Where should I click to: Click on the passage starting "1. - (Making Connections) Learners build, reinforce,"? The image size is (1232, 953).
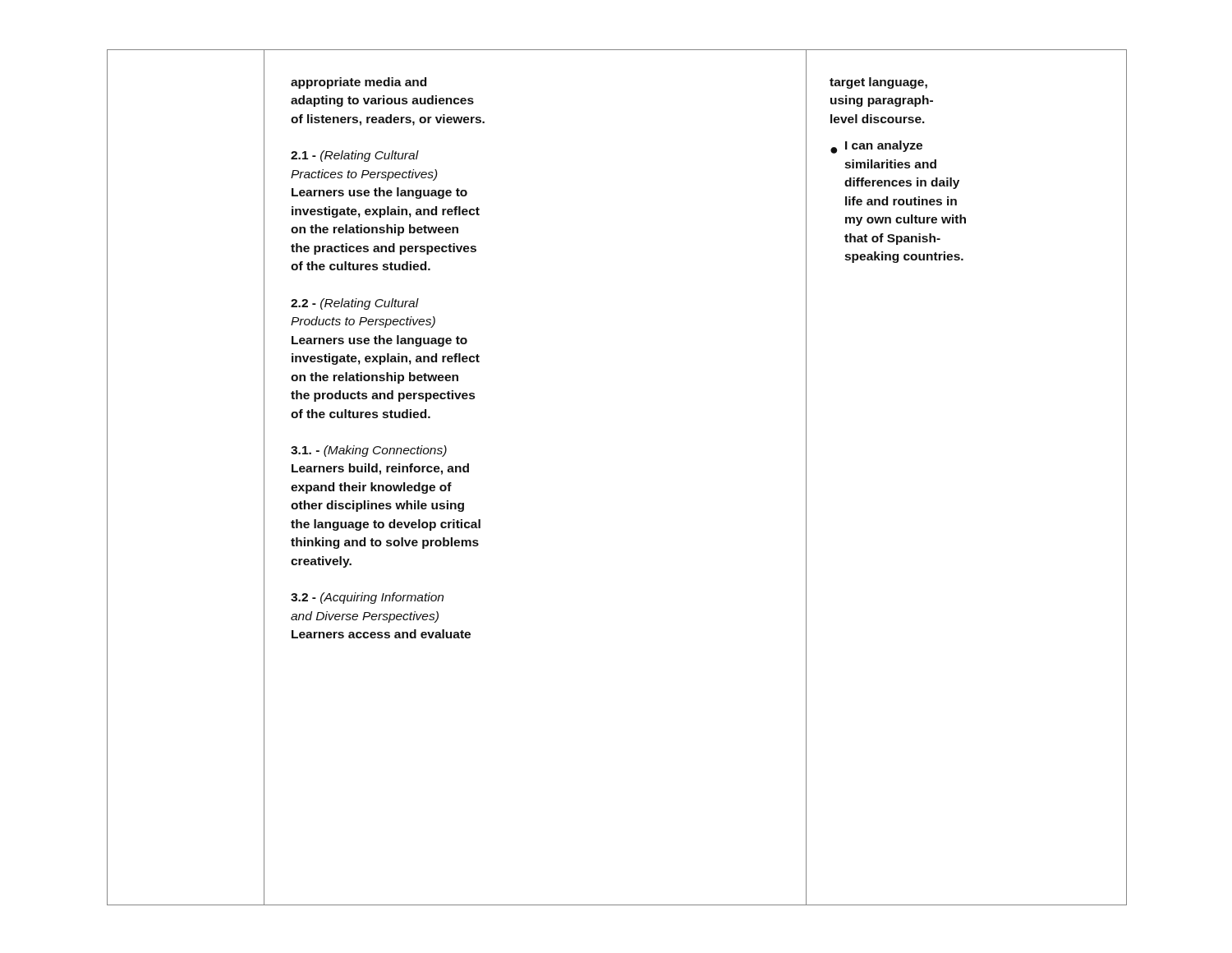386,505
